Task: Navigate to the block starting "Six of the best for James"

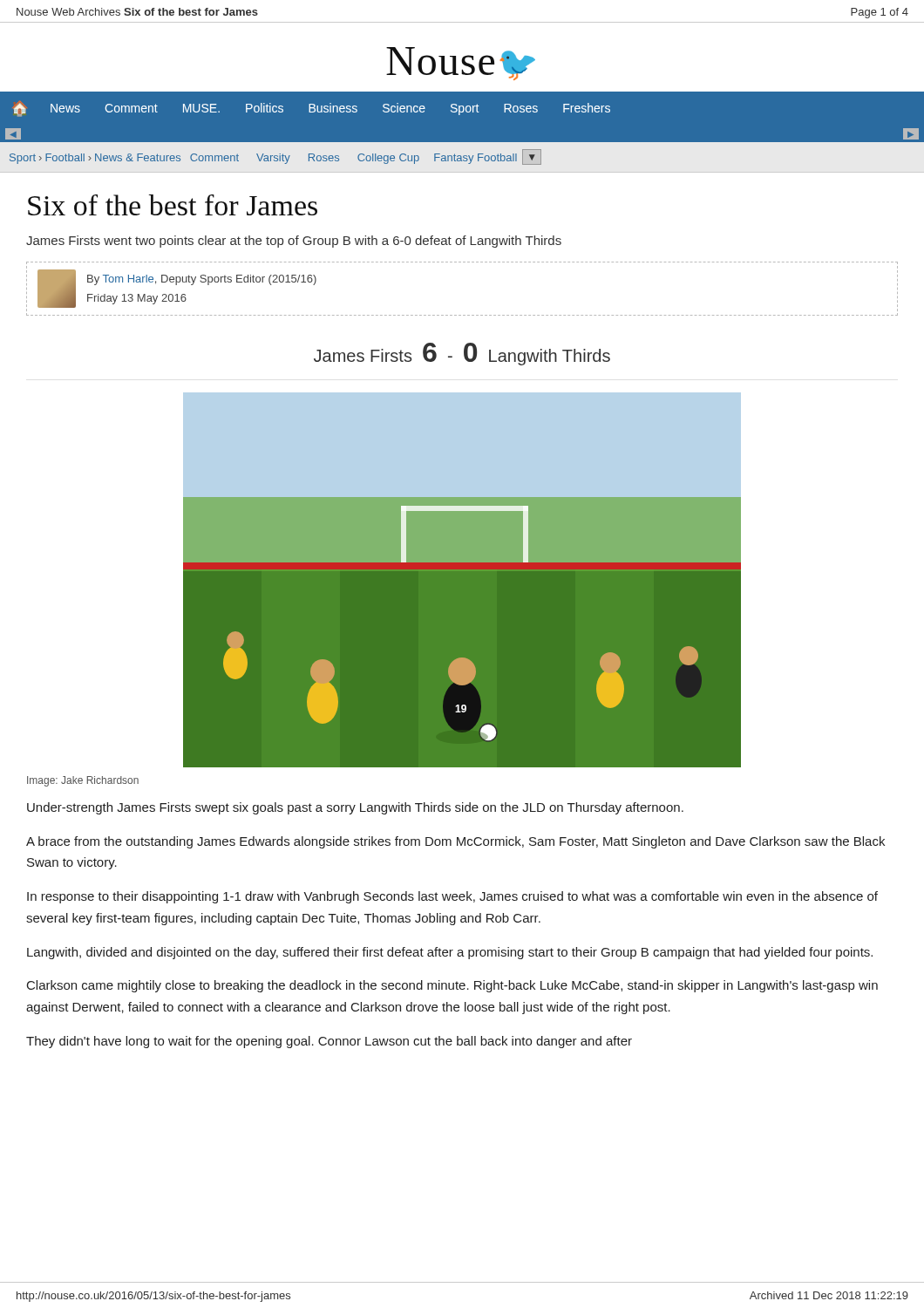Action: (x=172, y=205)
